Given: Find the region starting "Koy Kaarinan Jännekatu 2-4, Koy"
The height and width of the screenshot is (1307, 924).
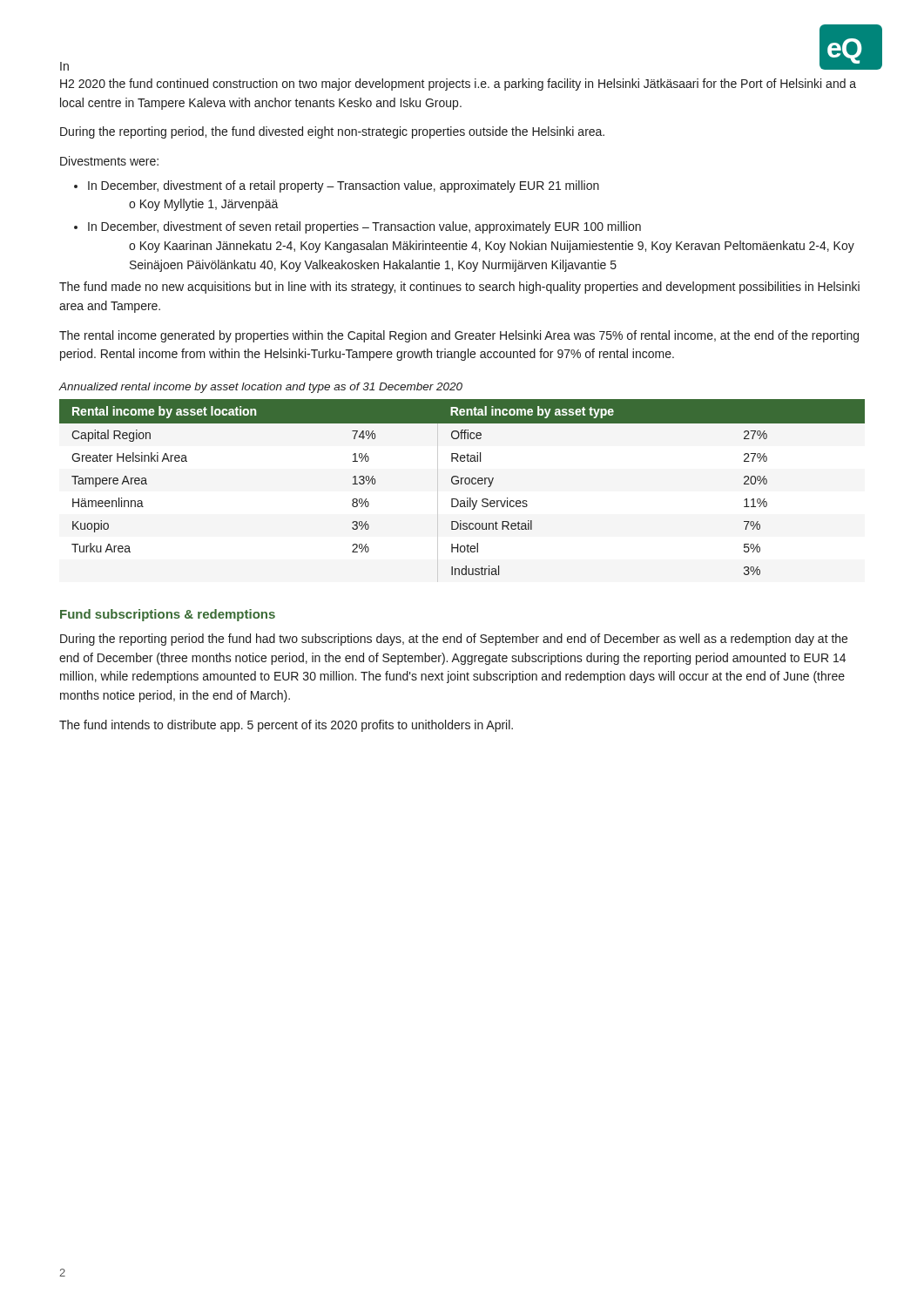Looking at the screenshot, I should coord(491,255).
